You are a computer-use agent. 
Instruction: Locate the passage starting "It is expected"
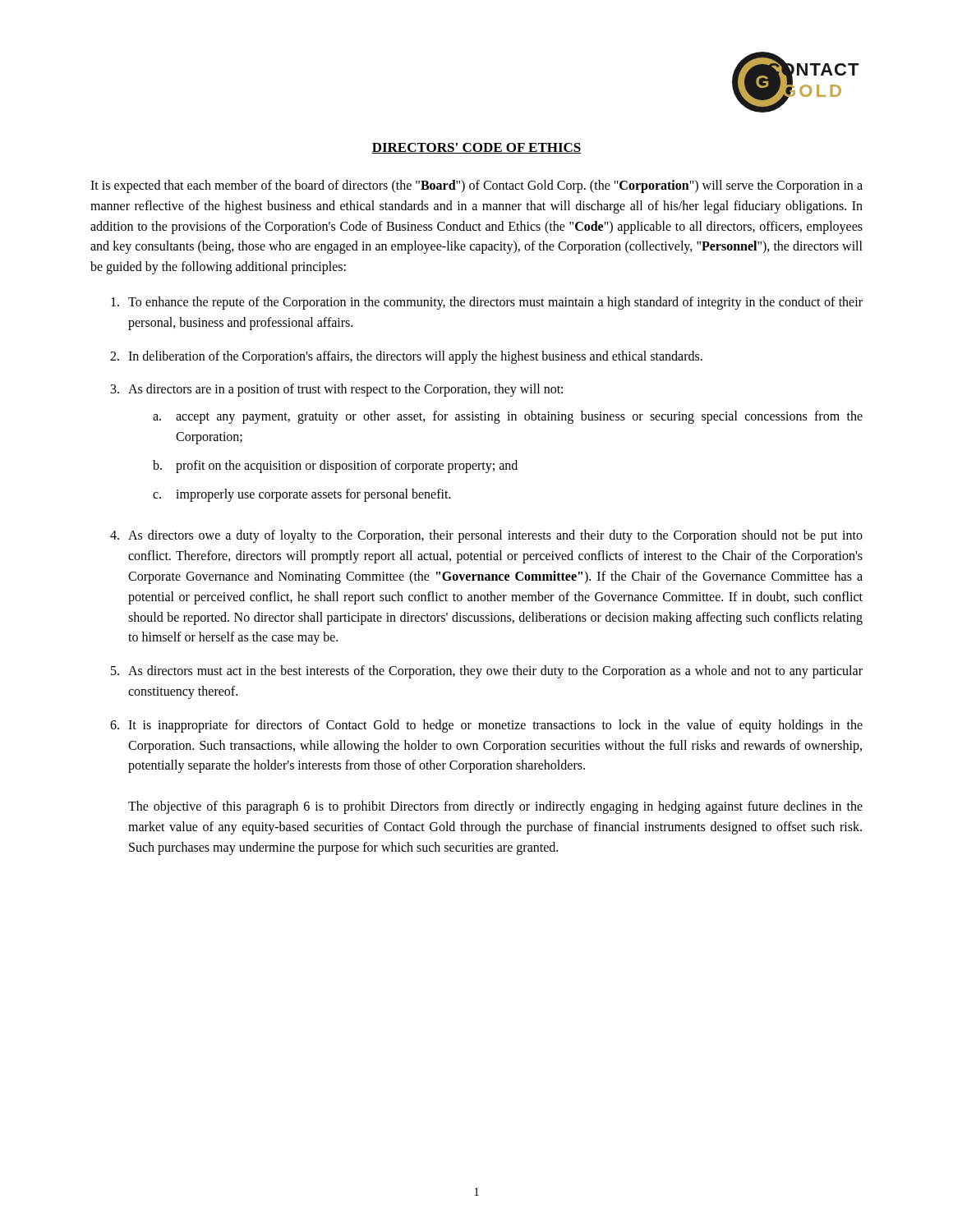click(476, 226)
